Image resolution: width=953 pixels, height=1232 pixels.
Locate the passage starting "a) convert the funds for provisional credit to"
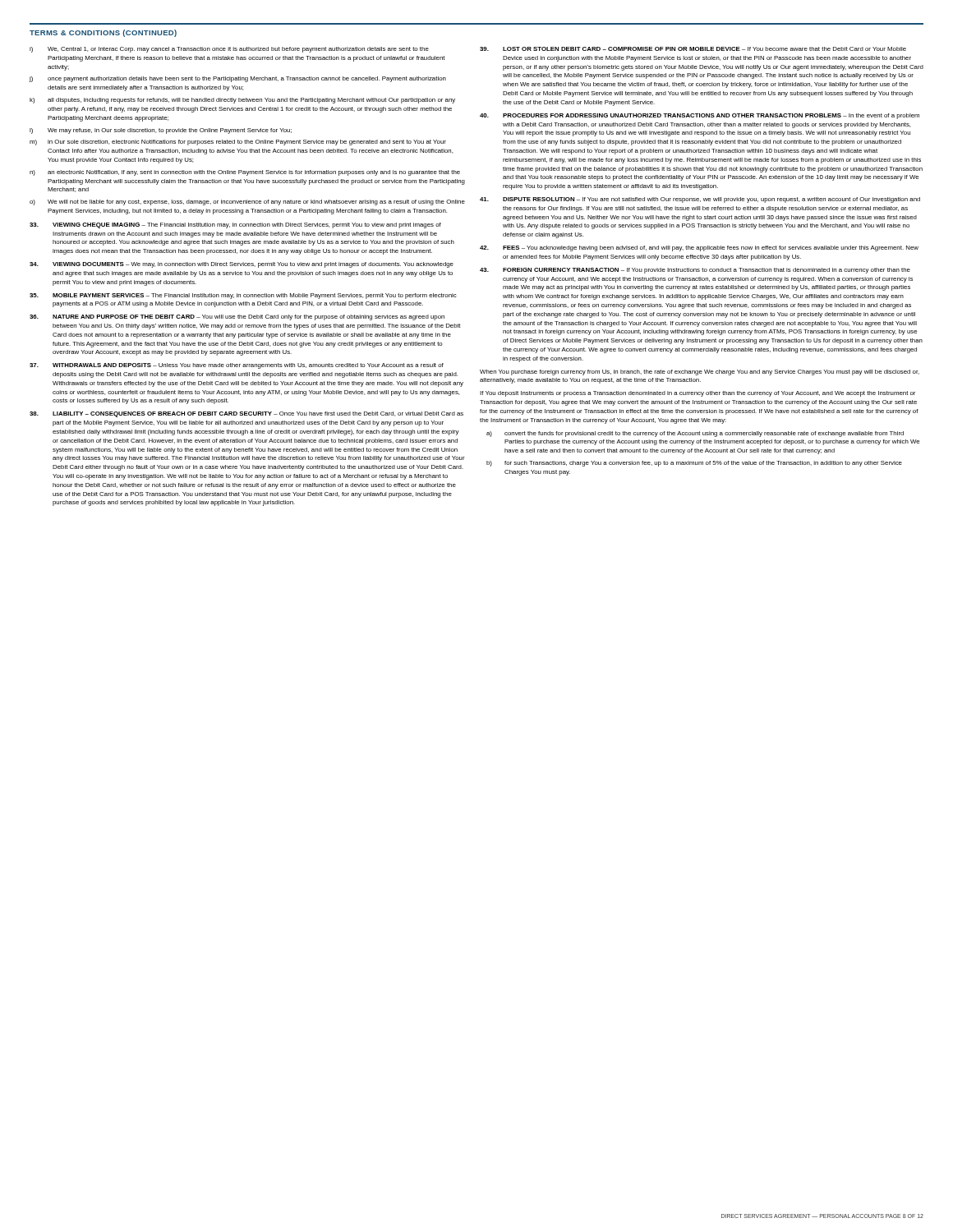click(705, 442)
